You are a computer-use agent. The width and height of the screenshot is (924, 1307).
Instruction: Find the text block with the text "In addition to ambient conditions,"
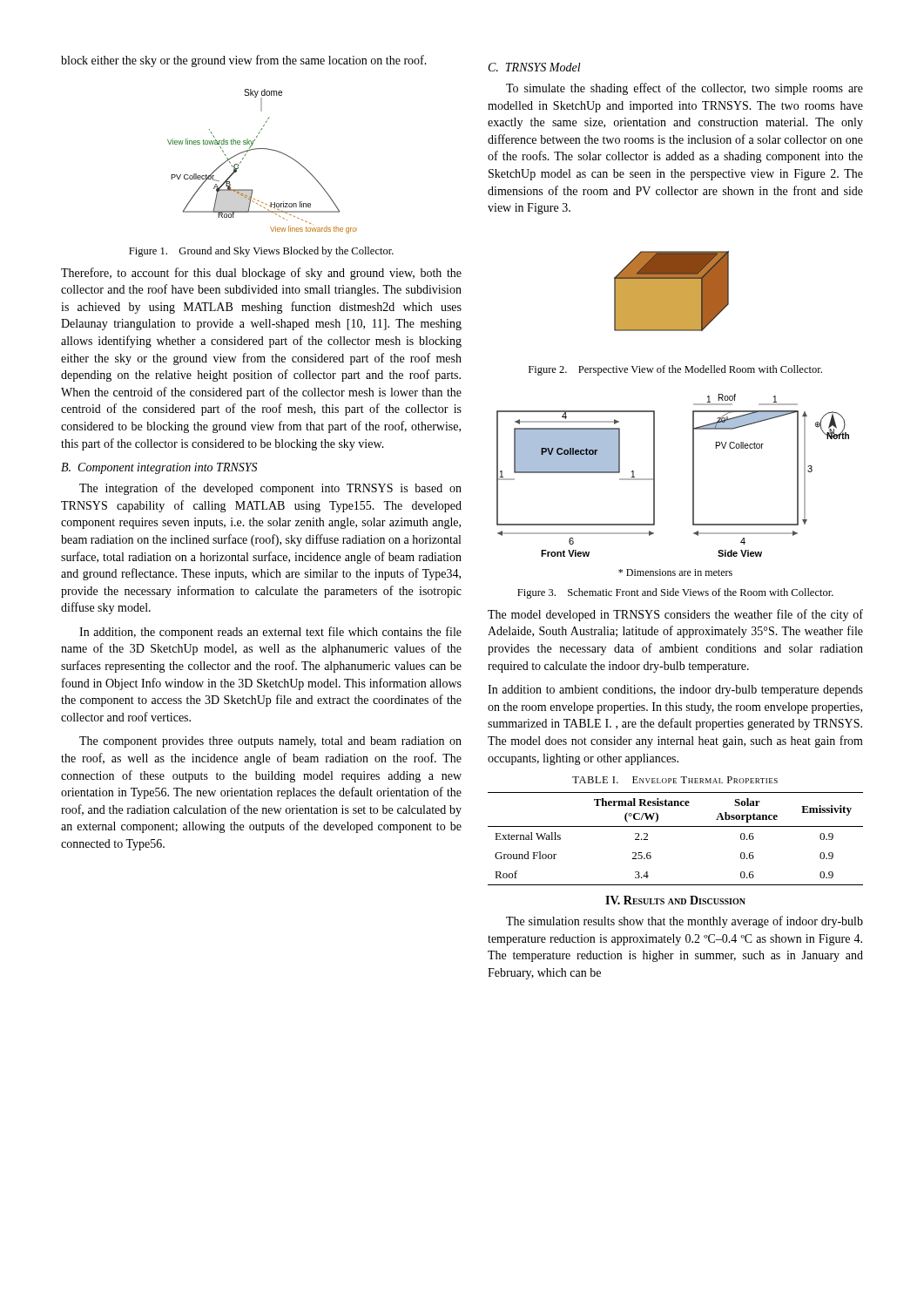tap(675, 724)
